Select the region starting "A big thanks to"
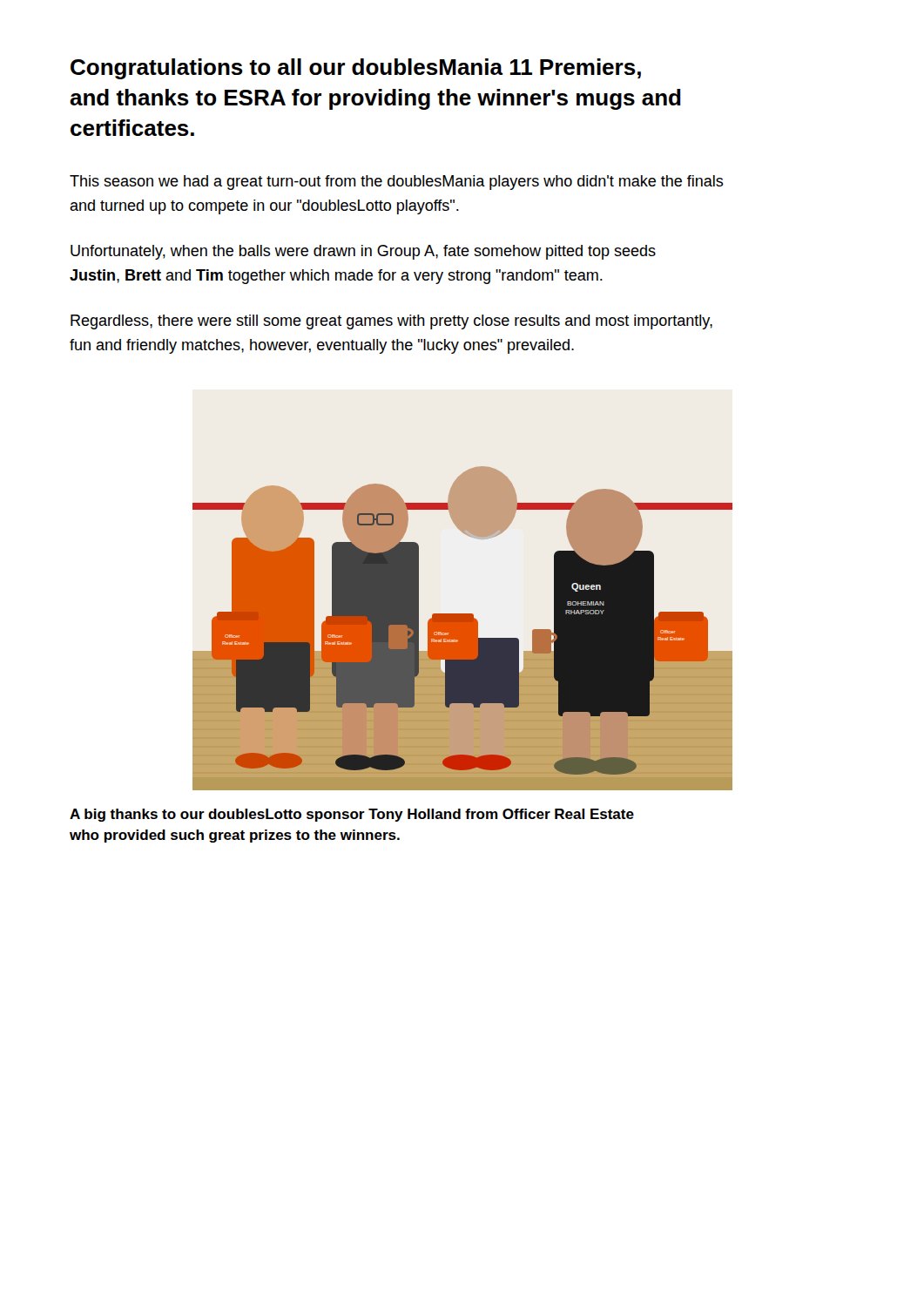The image size is (924, 1307). (x=352, y=825)
